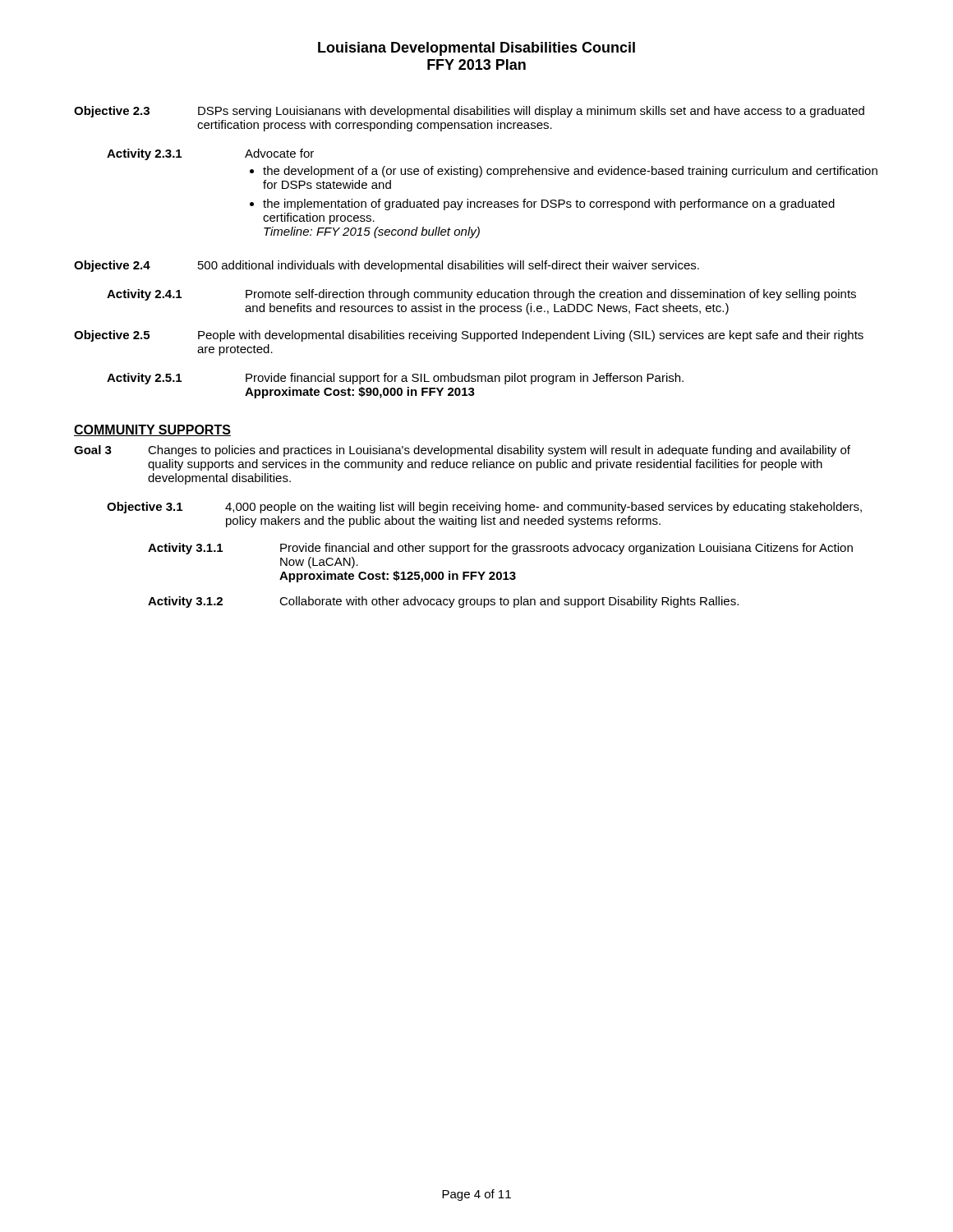Locate the section header that reads "Objective 2.5 People with developmental disabilities"
The height and width of the screenshot is (1232, 953).
click(476, 342)
